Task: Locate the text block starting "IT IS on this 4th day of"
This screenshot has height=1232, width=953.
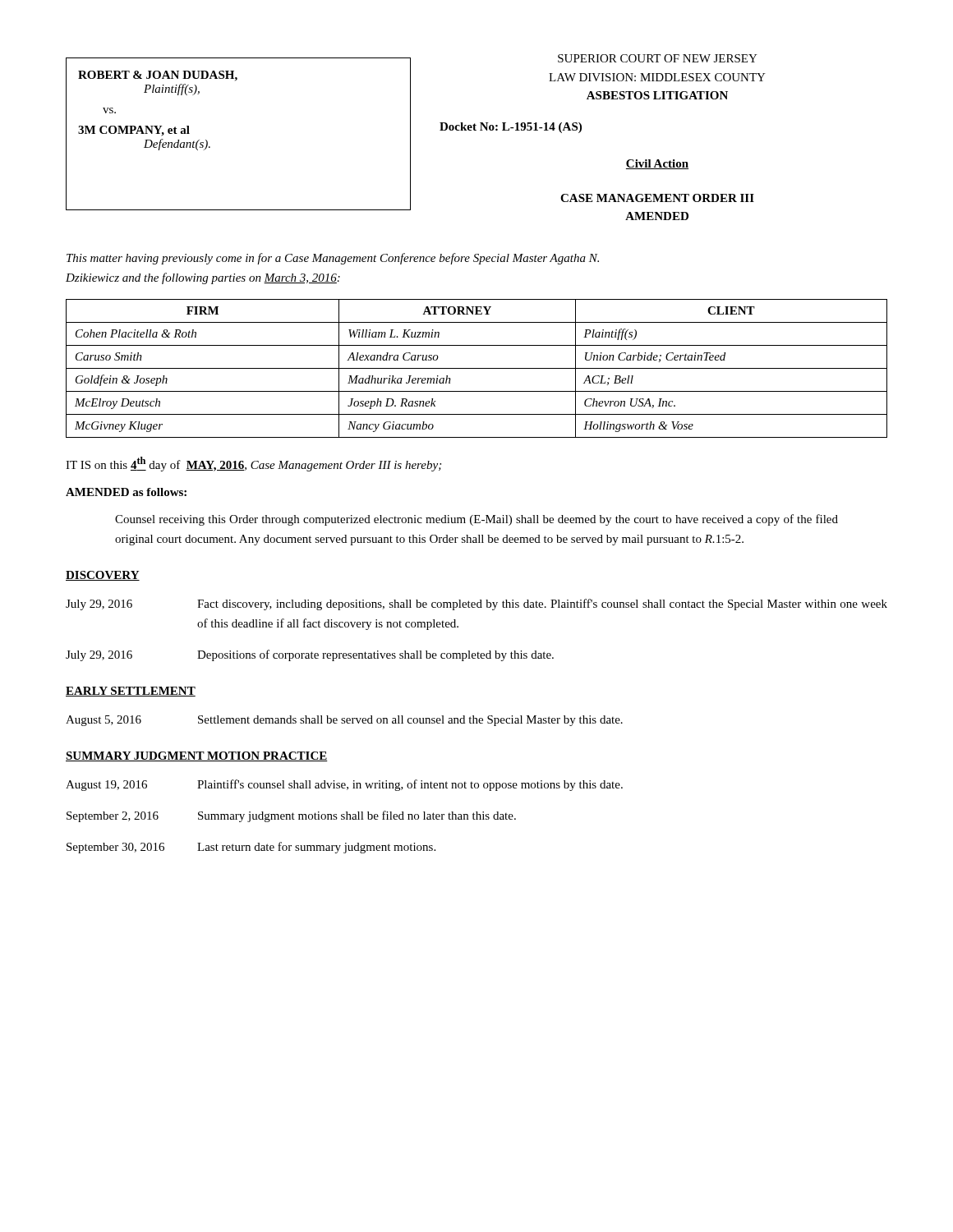Action: click(x=254, y=463)
